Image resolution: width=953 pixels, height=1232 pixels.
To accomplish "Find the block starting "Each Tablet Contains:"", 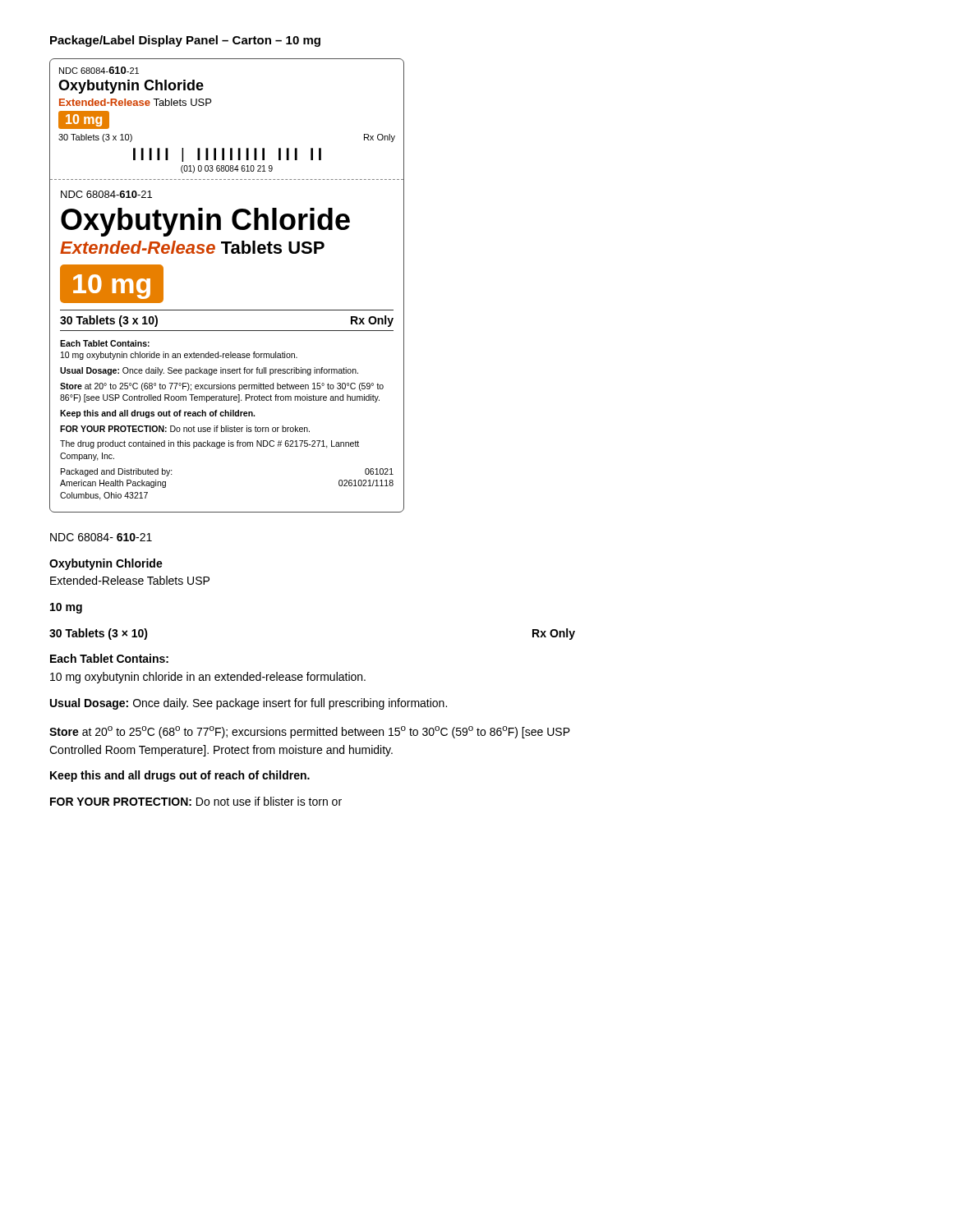I will coord(312,669).
